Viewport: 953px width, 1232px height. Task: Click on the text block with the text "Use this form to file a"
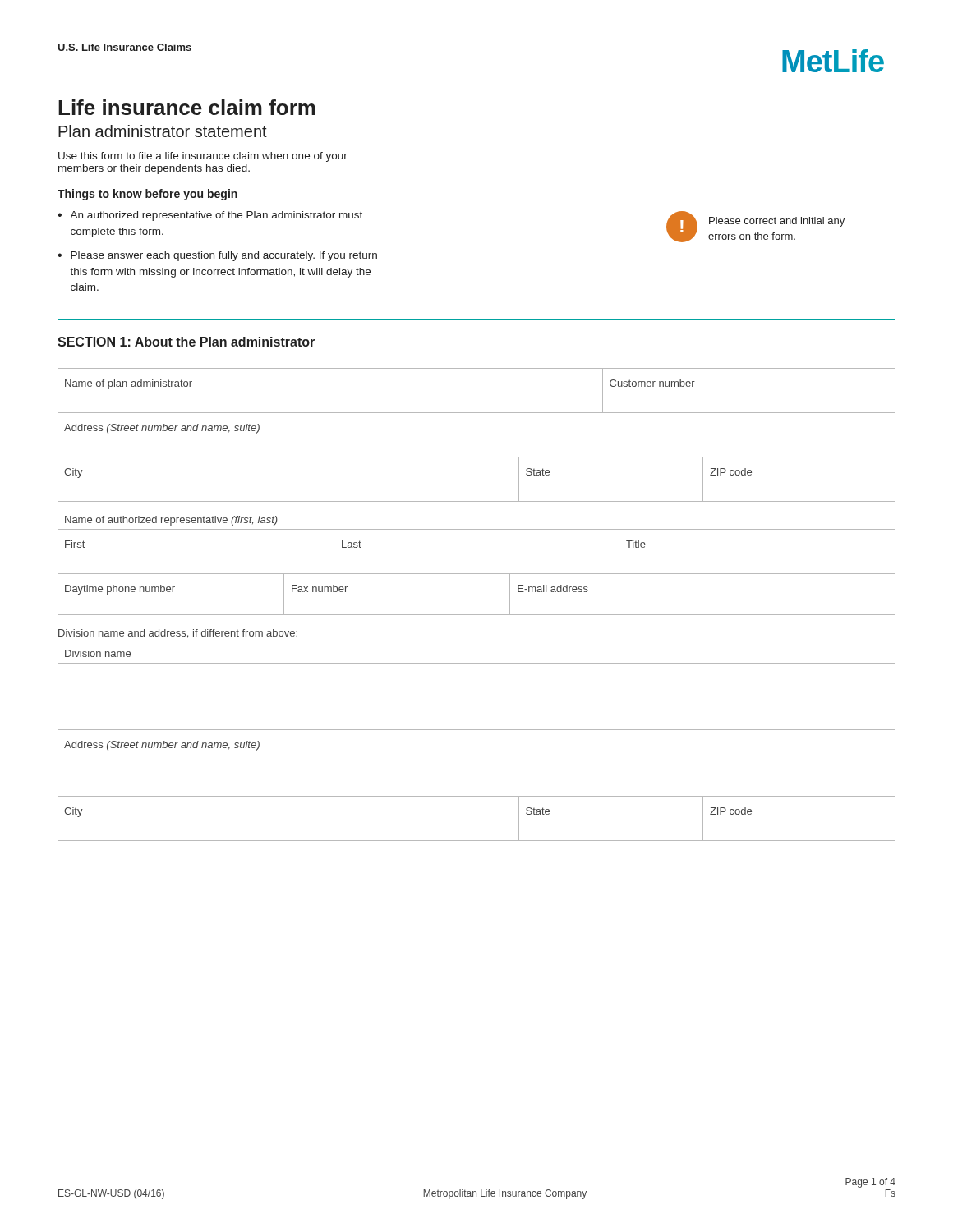(x=202, y=162)
